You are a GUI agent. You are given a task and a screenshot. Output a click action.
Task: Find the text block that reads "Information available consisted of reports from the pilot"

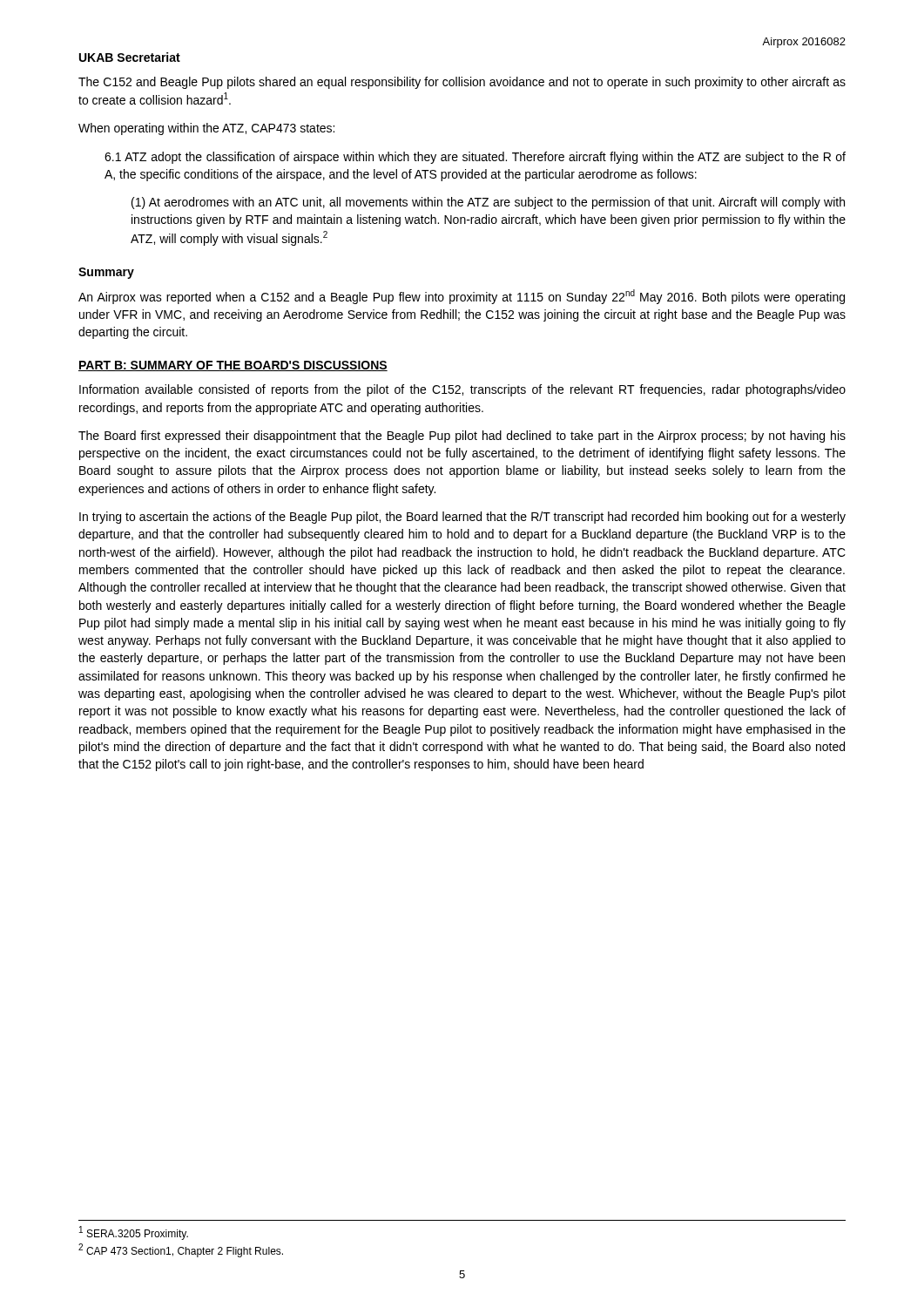click(x=462, y=399)
